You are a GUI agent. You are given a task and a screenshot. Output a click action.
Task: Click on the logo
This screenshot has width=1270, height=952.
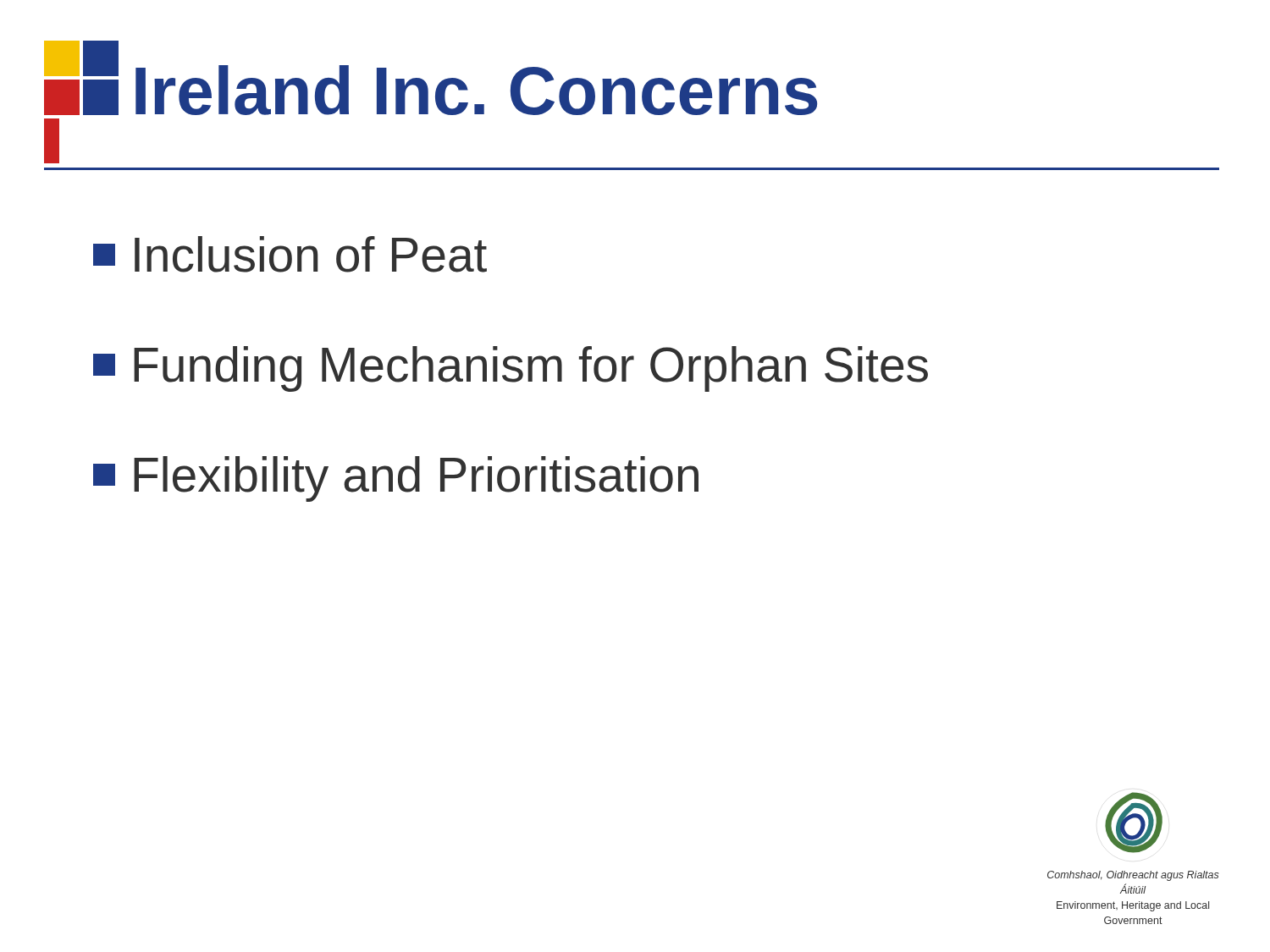1133,857
